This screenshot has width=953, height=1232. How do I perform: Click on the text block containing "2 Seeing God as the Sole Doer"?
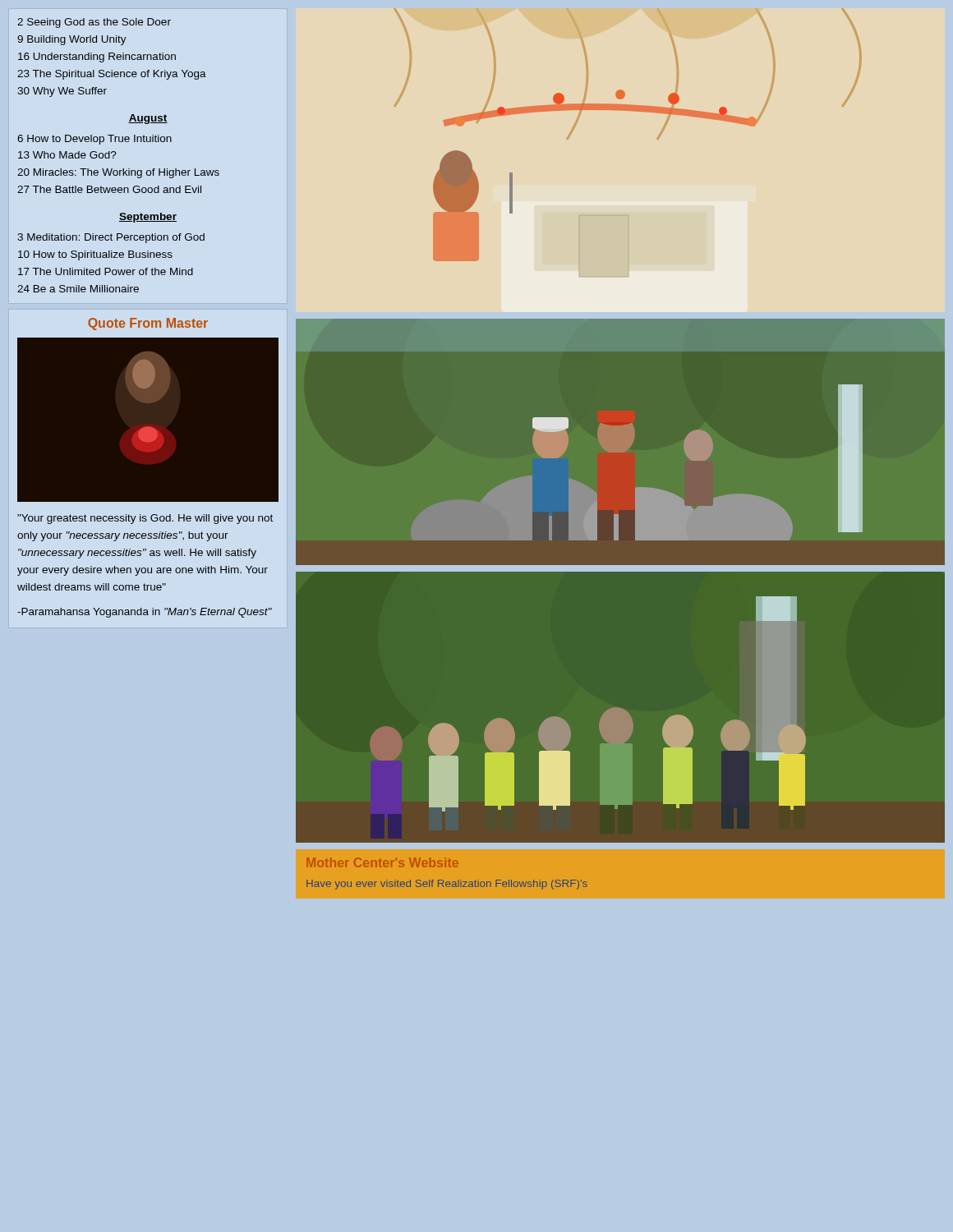coord(94,23)
